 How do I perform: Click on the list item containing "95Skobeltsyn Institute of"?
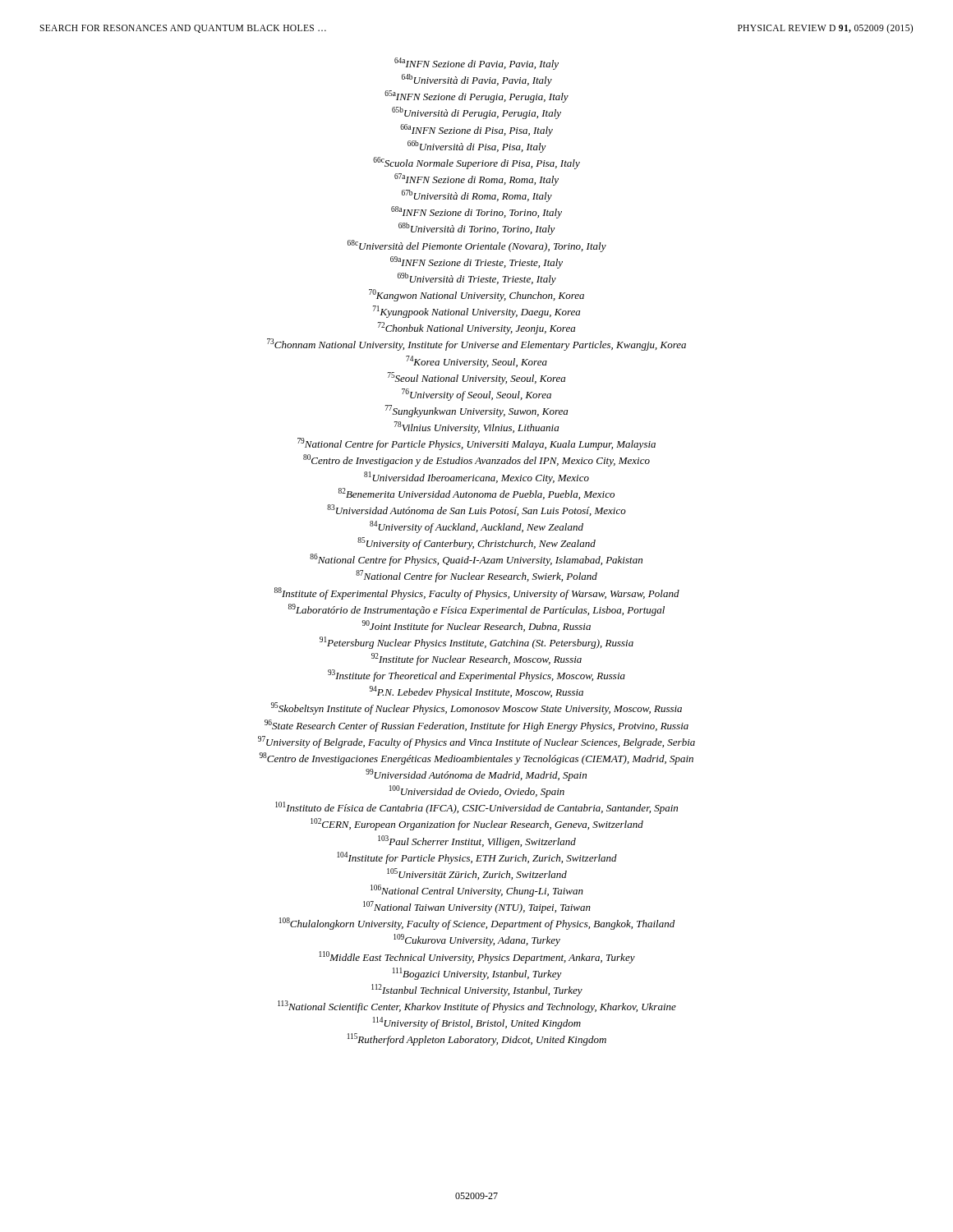point(476,709)
